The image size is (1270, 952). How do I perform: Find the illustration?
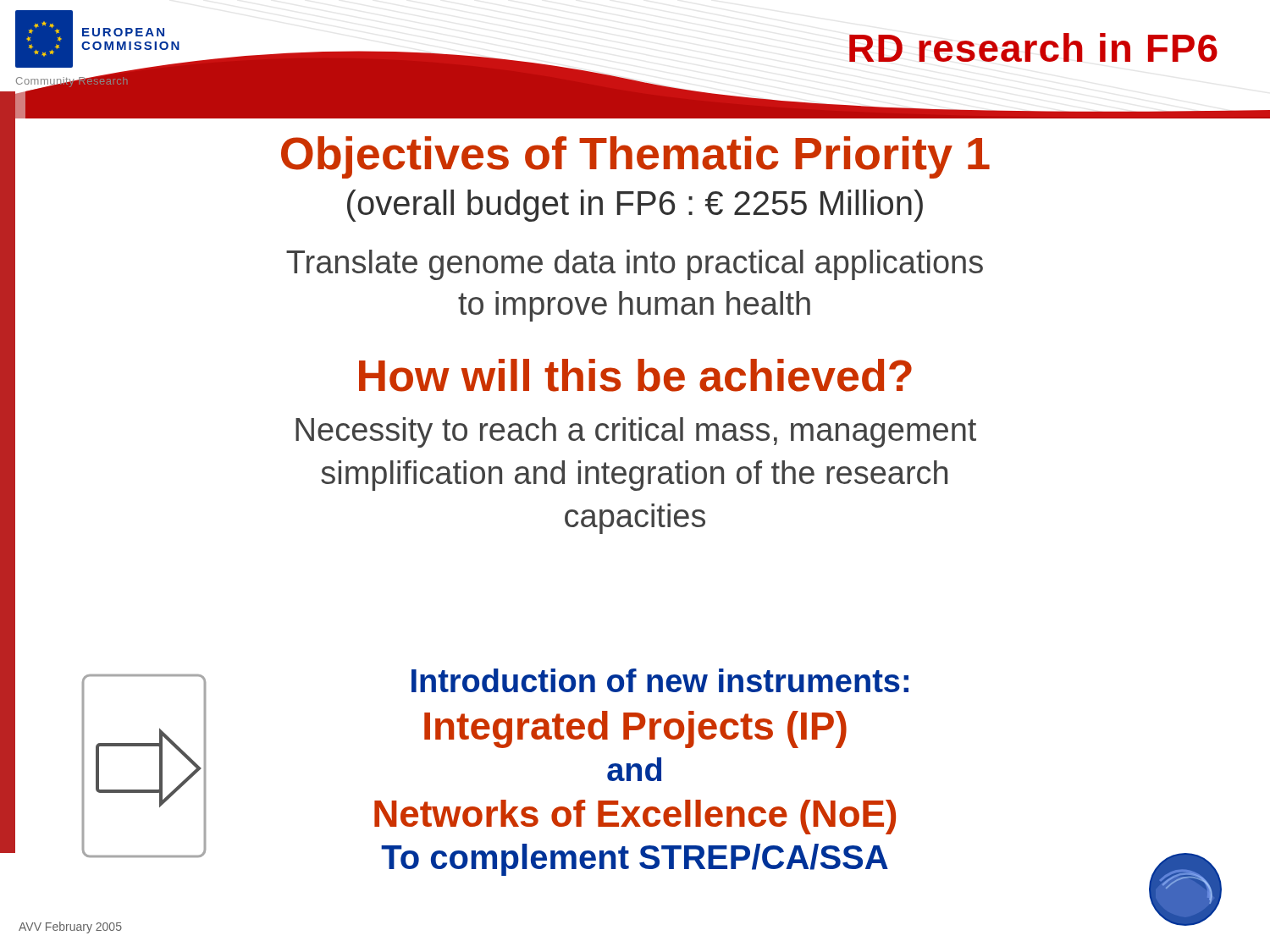click(x=144, y=768)
